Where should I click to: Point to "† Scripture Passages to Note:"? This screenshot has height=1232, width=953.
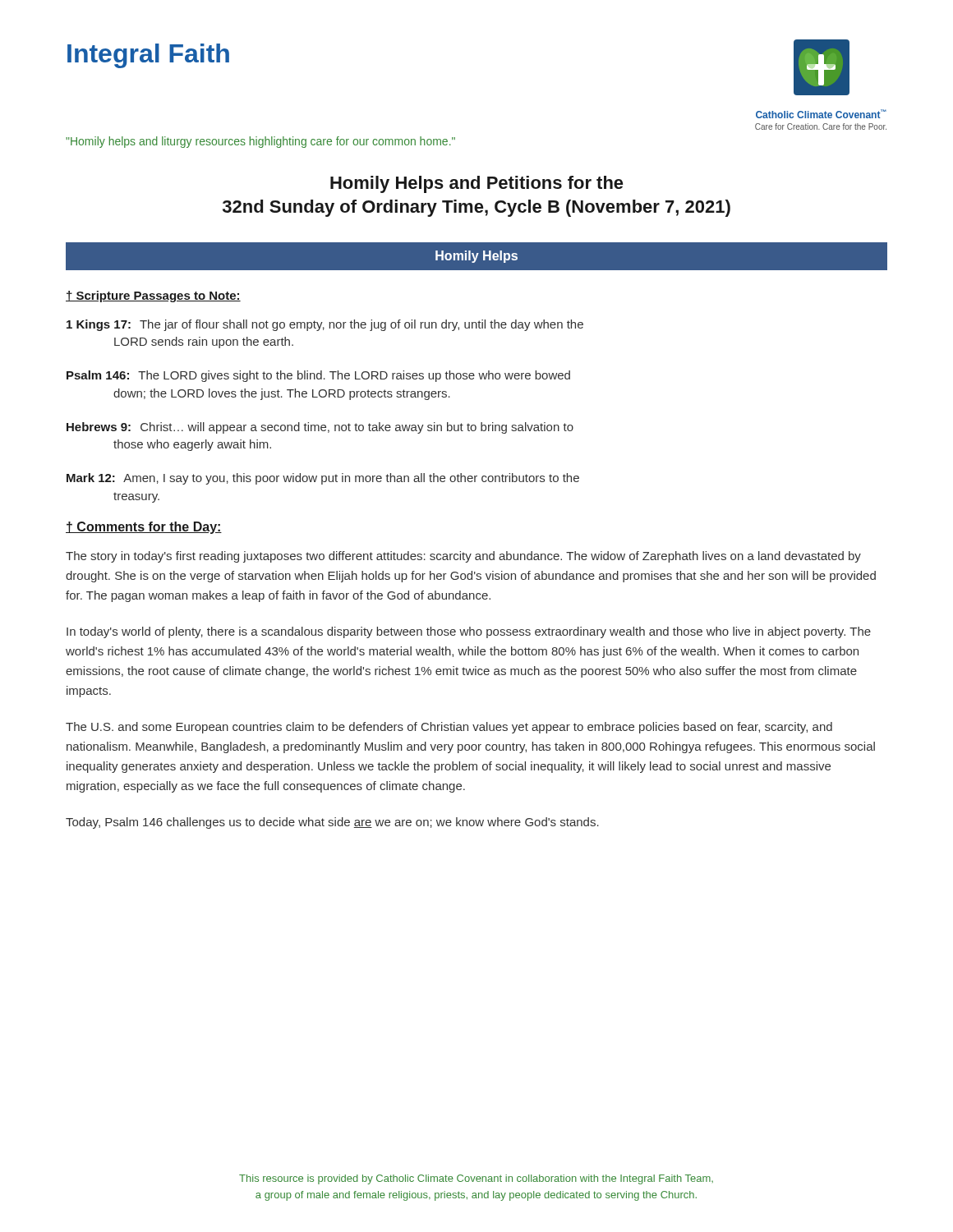[x=153, y=295]
